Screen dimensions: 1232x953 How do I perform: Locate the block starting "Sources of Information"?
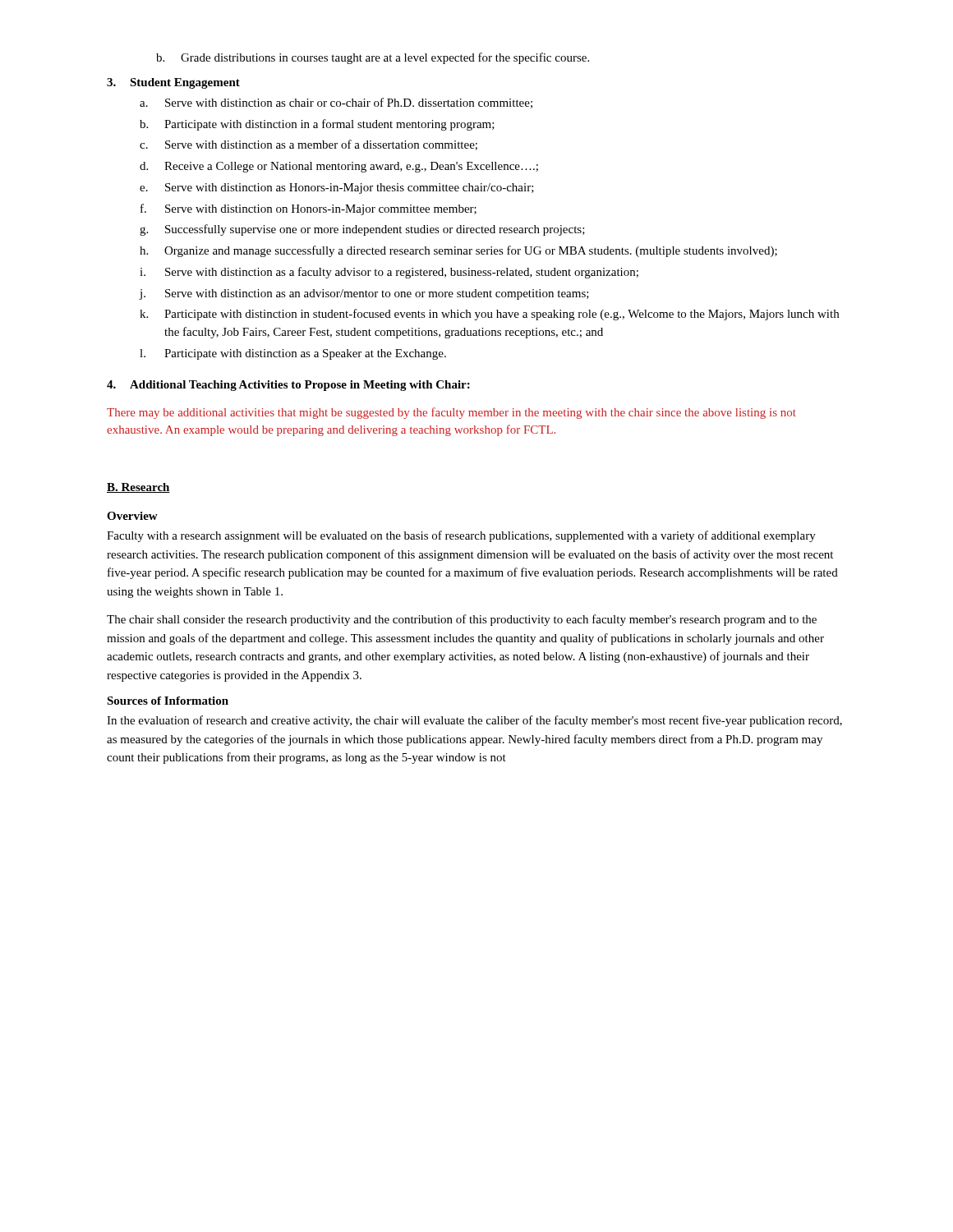168,701
